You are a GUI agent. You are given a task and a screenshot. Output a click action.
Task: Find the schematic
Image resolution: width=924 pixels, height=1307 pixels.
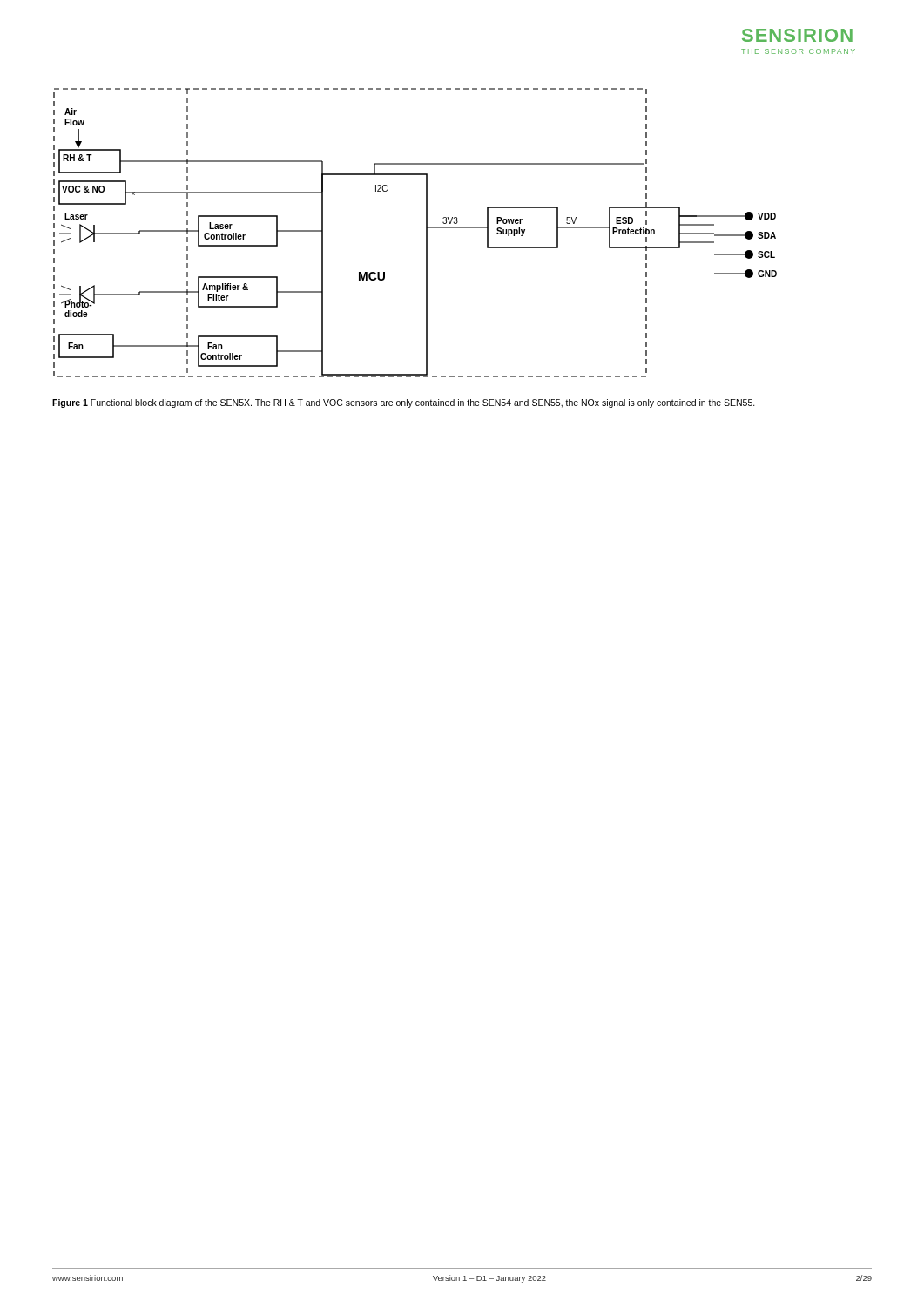tap(462, 236)
